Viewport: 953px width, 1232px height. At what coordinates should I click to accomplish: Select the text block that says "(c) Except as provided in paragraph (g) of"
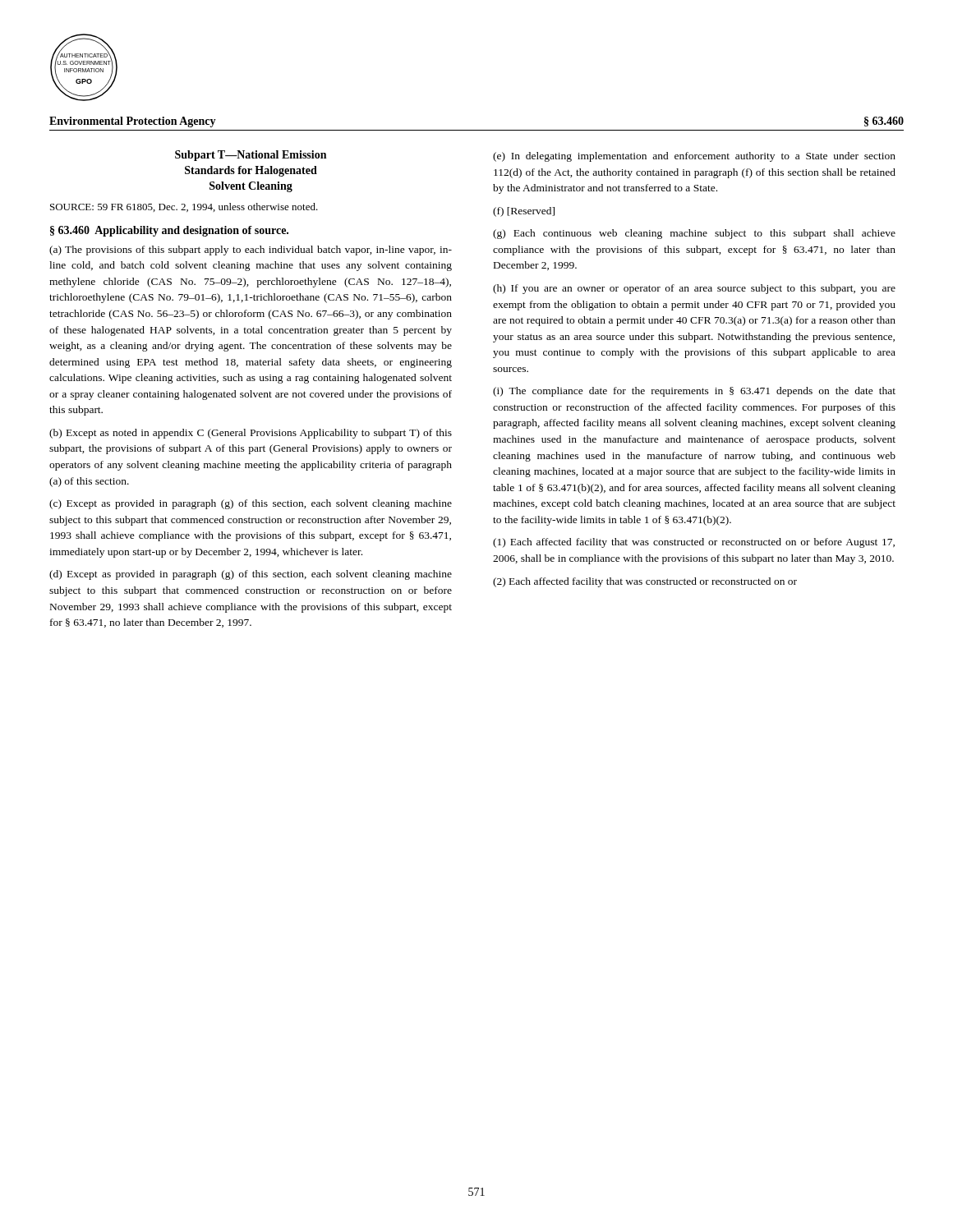click(251, 527)
